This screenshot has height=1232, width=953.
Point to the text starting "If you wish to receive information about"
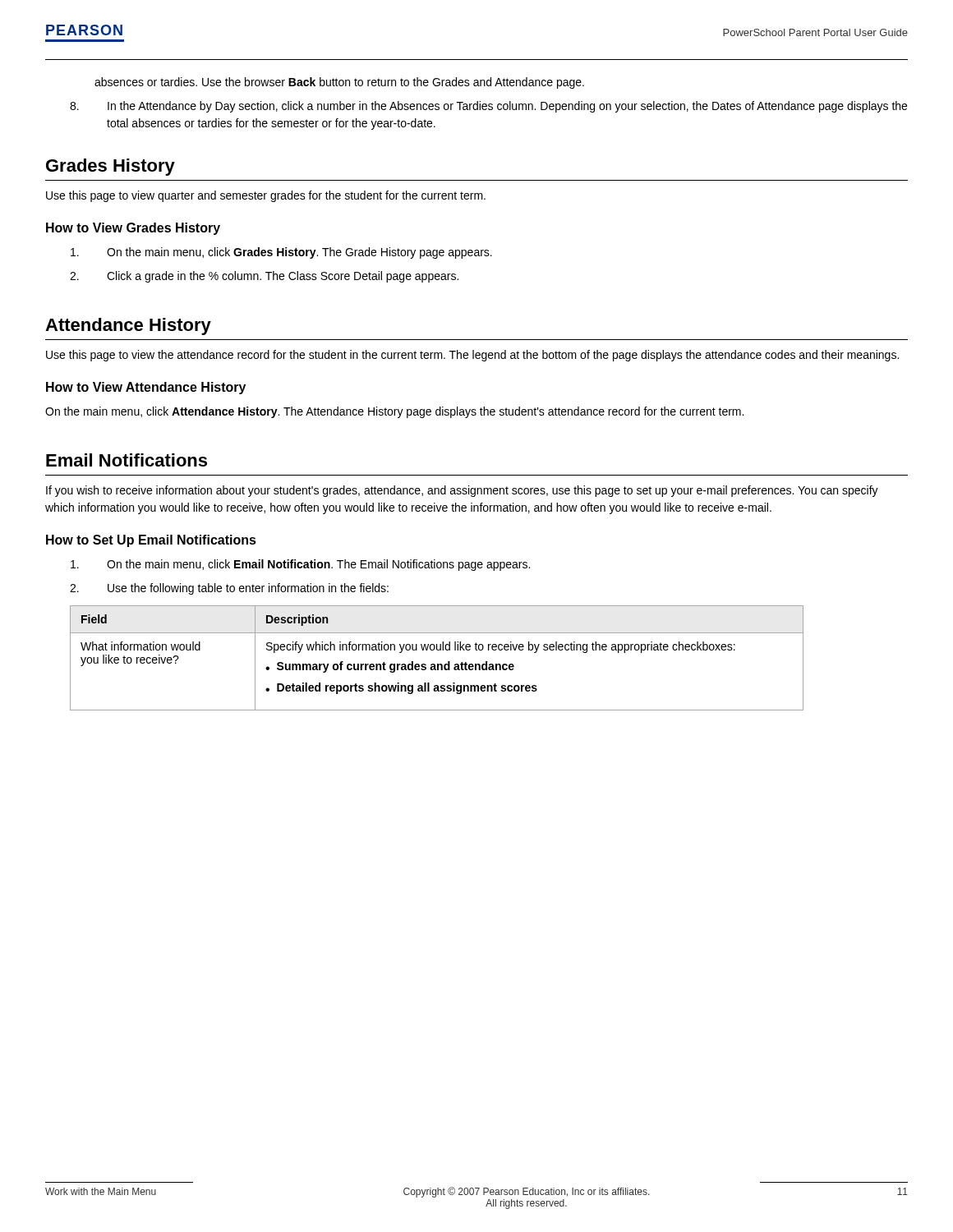[462, 499]
